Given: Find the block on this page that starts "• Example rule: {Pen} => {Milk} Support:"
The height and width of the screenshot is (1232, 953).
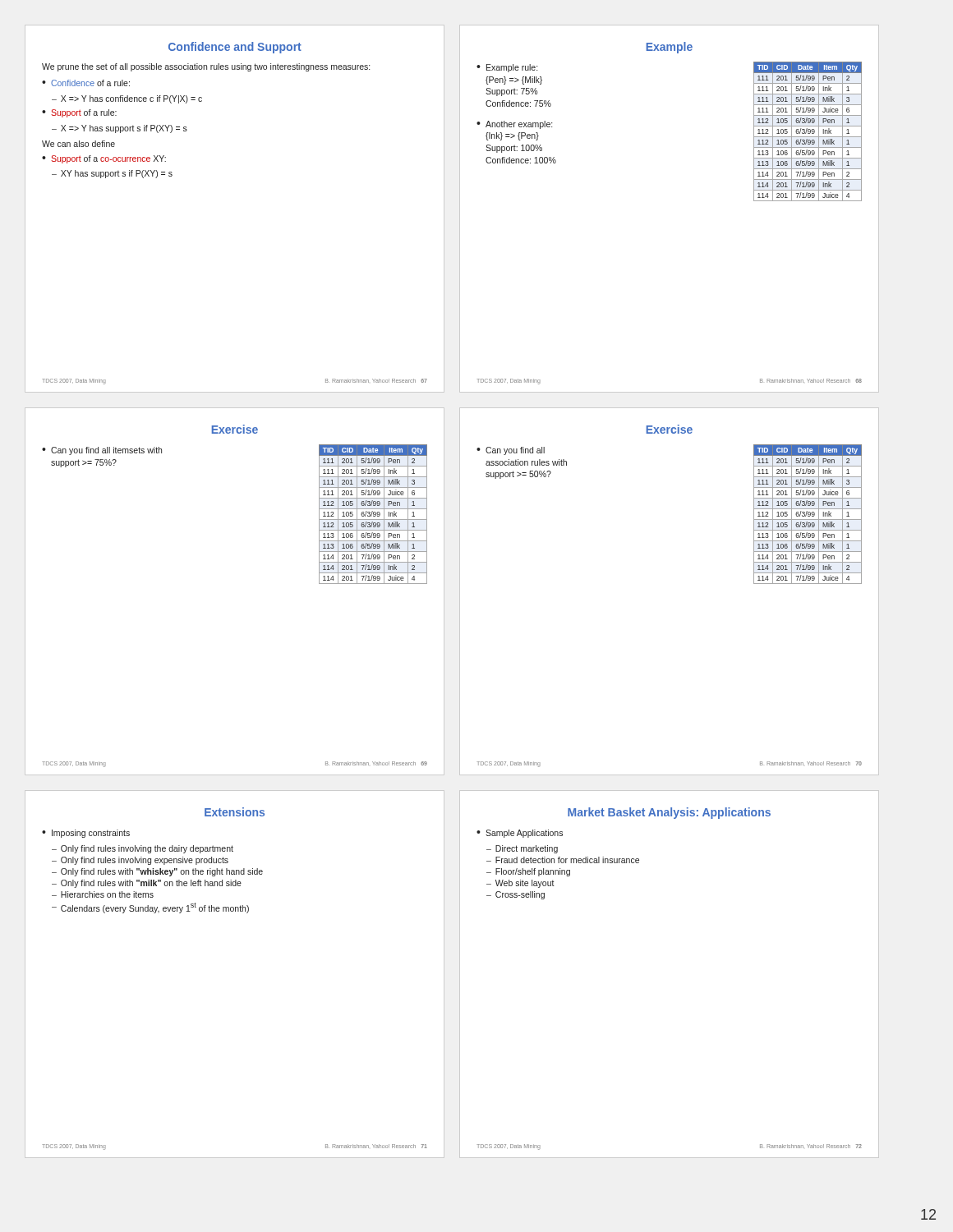Looking at the screenshot, I should [x=507, y=68].
